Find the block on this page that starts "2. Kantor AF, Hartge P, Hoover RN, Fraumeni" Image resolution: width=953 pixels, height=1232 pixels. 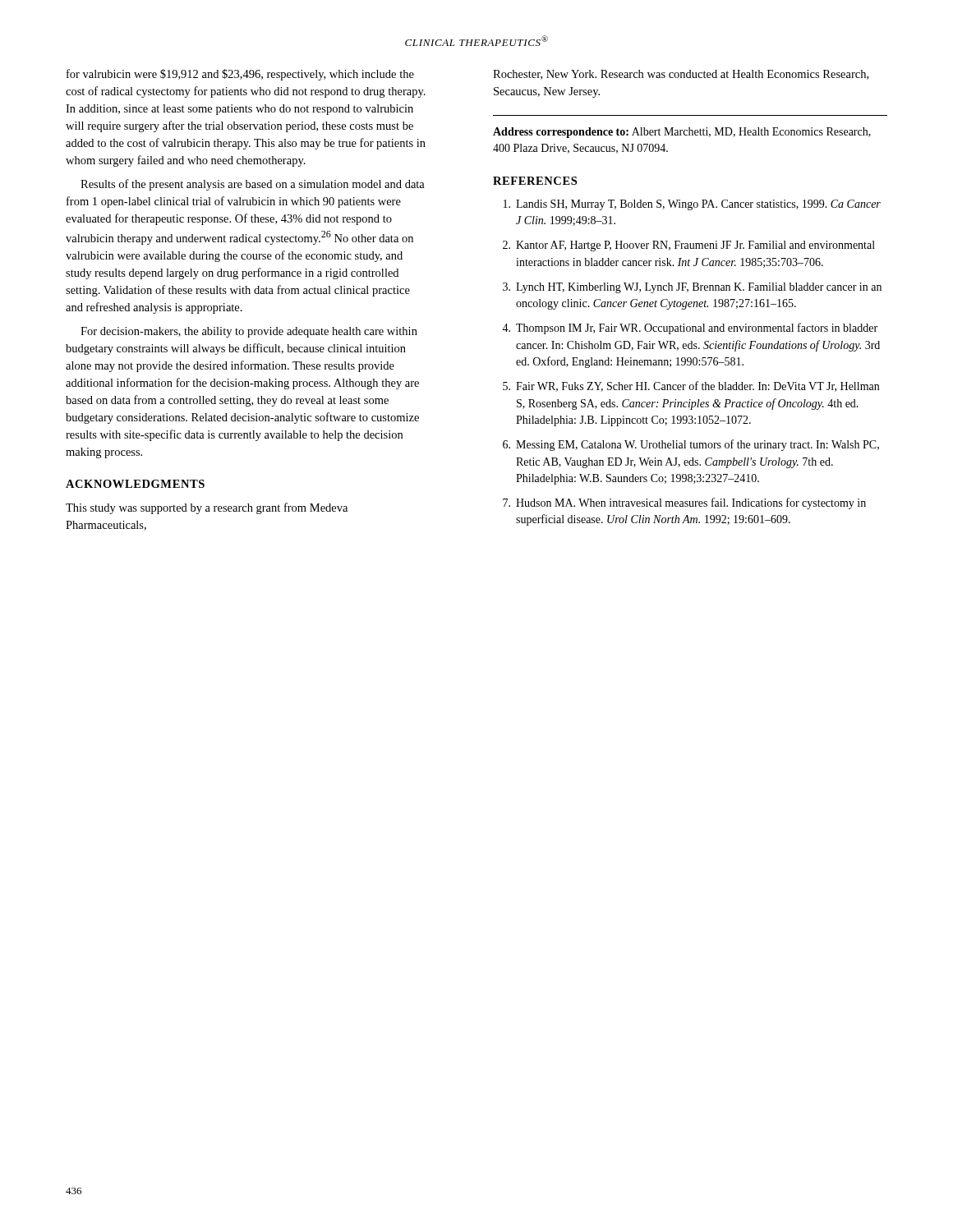690,254
